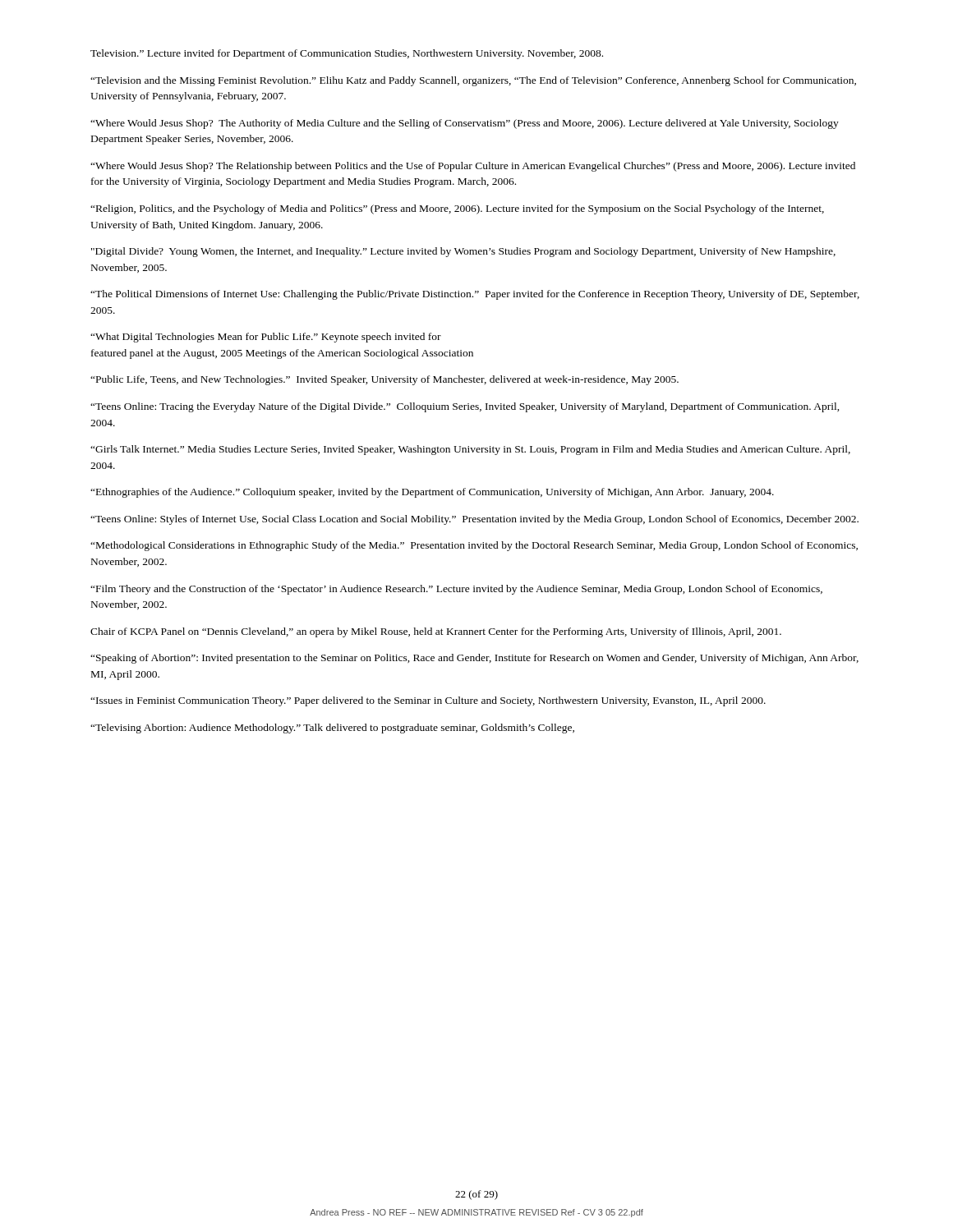Find the block starting "“Television and the Missing"
Viewport: 953px width, 1232px height.
coord(474,88)
